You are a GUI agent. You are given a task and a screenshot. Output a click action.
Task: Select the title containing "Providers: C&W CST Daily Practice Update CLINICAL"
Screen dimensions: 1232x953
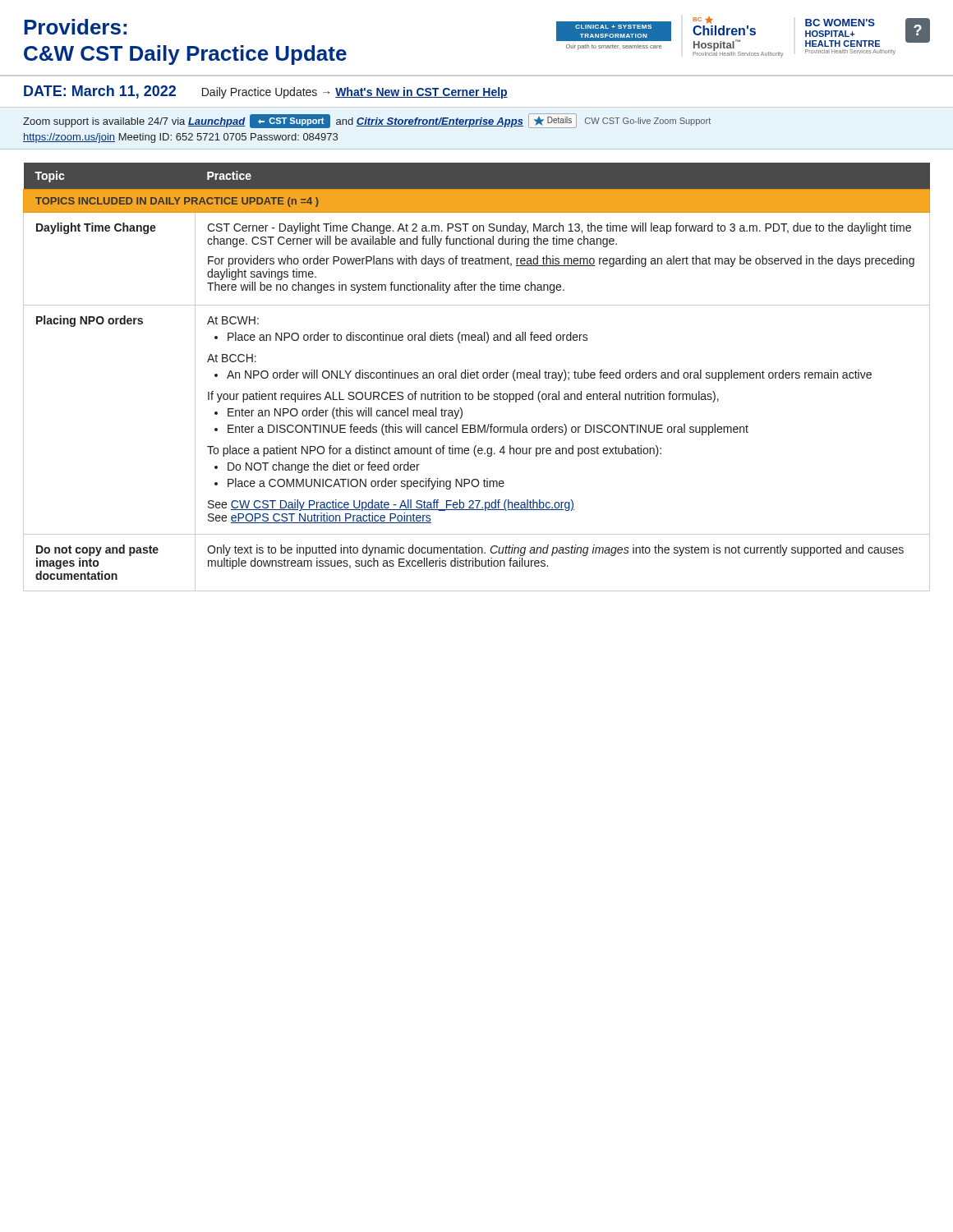(x=116, y=46)
